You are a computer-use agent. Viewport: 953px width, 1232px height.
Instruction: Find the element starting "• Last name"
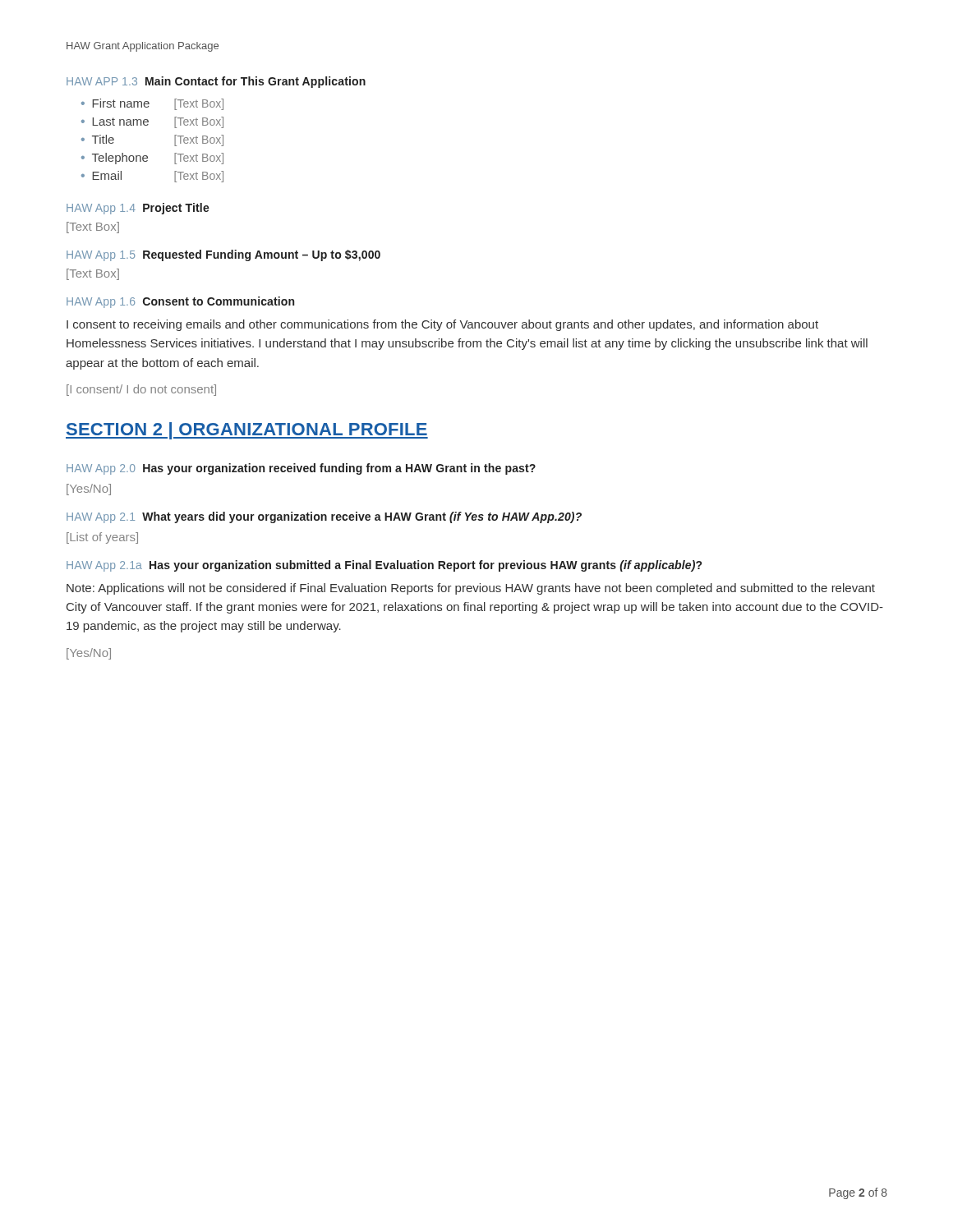(x=152, y=122)
